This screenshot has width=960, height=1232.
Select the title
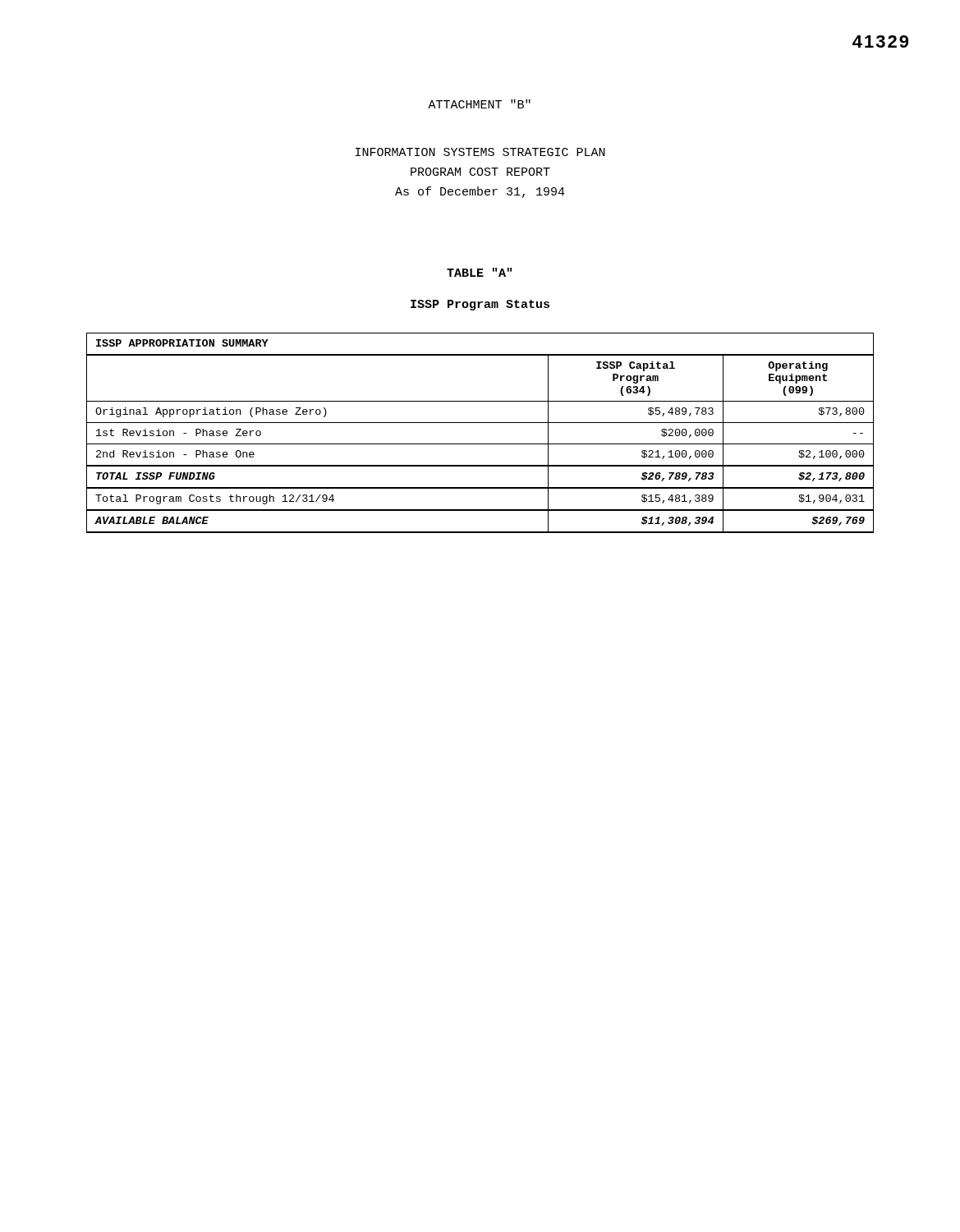tap(480, 106)
